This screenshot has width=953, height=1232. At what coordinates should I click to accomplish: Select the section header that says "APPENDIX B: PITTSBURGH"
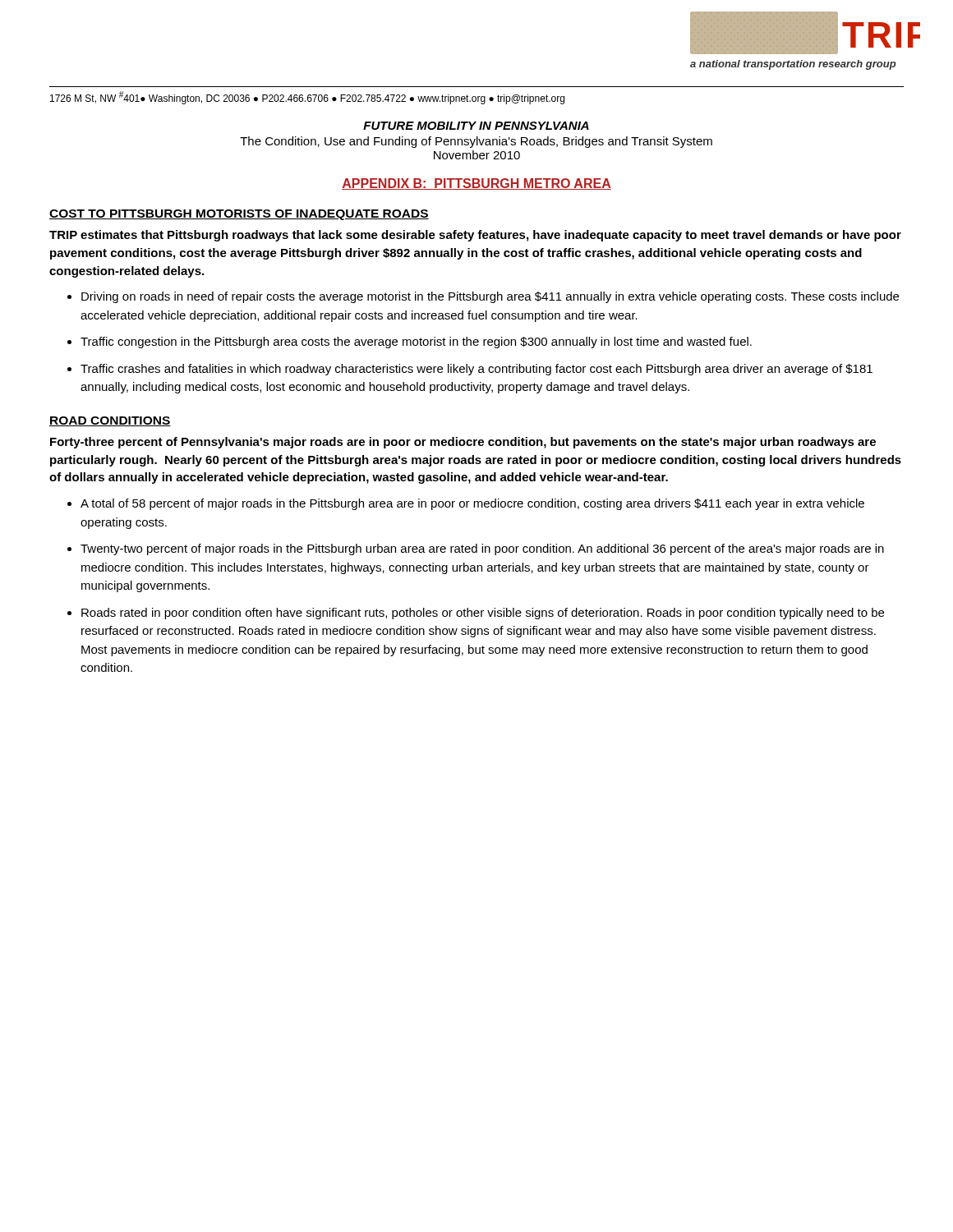click(476, 184)
